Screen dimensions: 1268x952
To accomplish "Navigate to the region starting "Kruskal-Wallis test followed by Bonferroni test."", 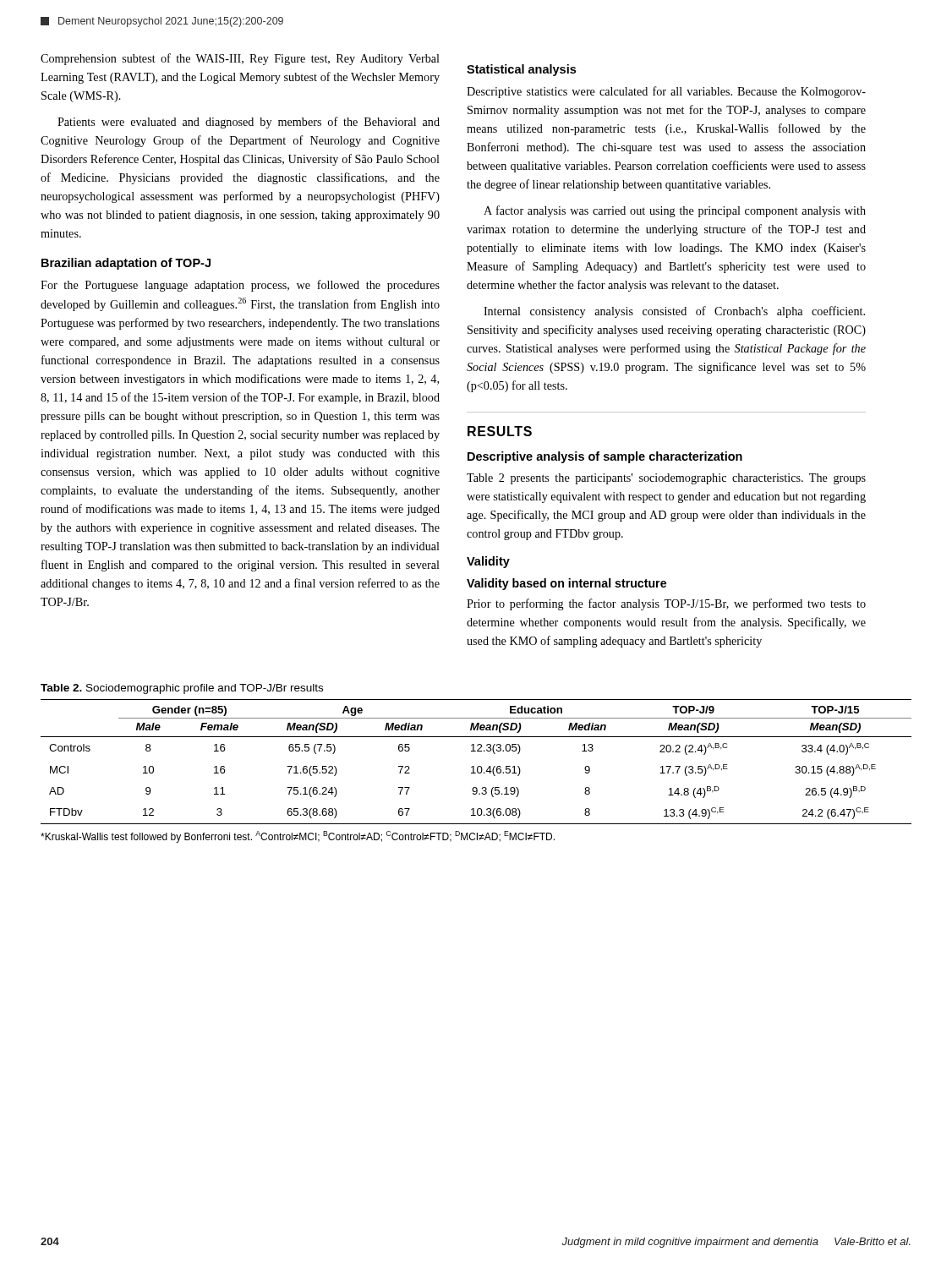I will click(476, 836).
